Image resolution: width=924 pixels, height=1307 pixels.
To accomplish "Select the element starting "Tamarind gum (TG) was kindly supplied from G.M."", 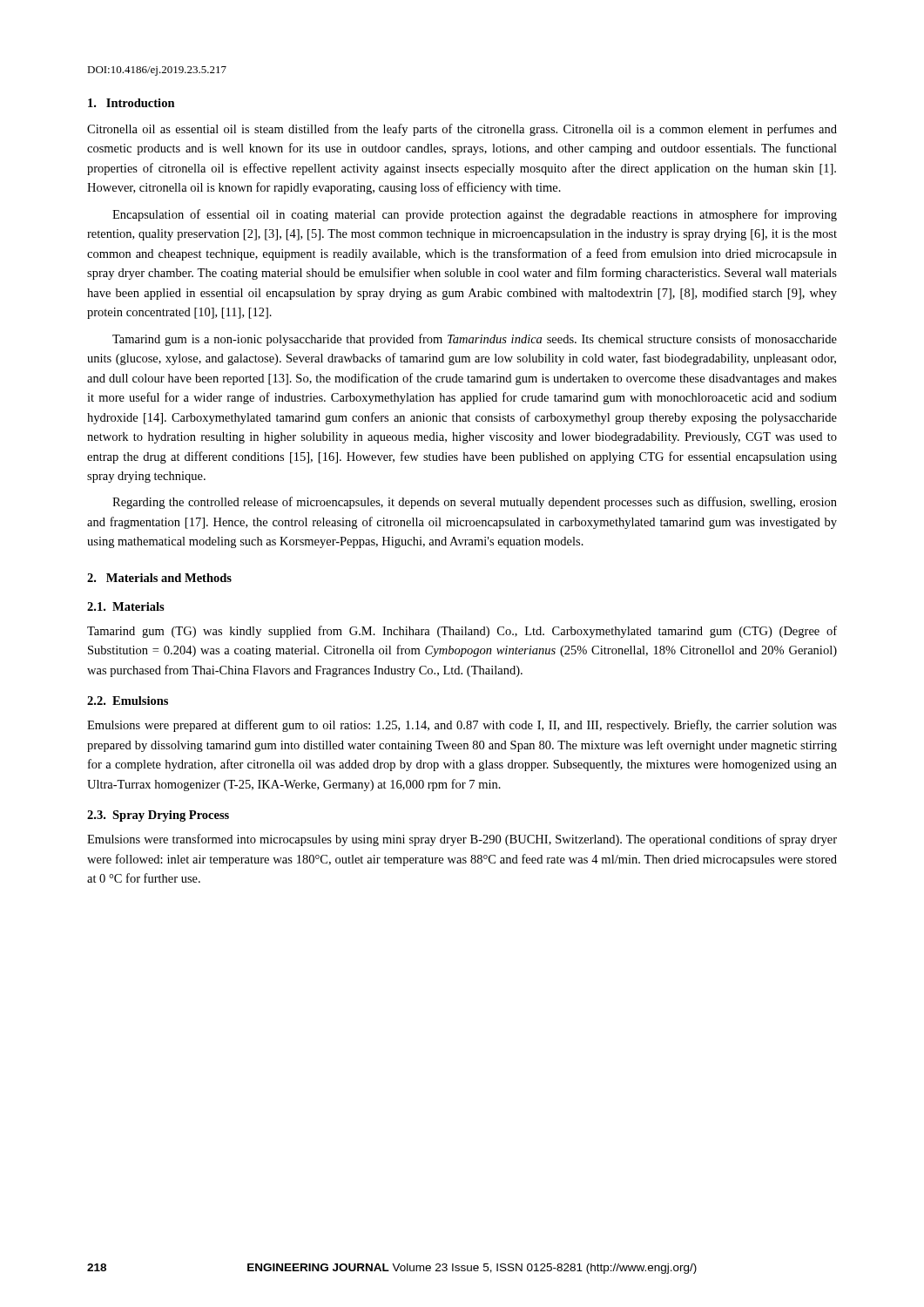I will (462, 650).
